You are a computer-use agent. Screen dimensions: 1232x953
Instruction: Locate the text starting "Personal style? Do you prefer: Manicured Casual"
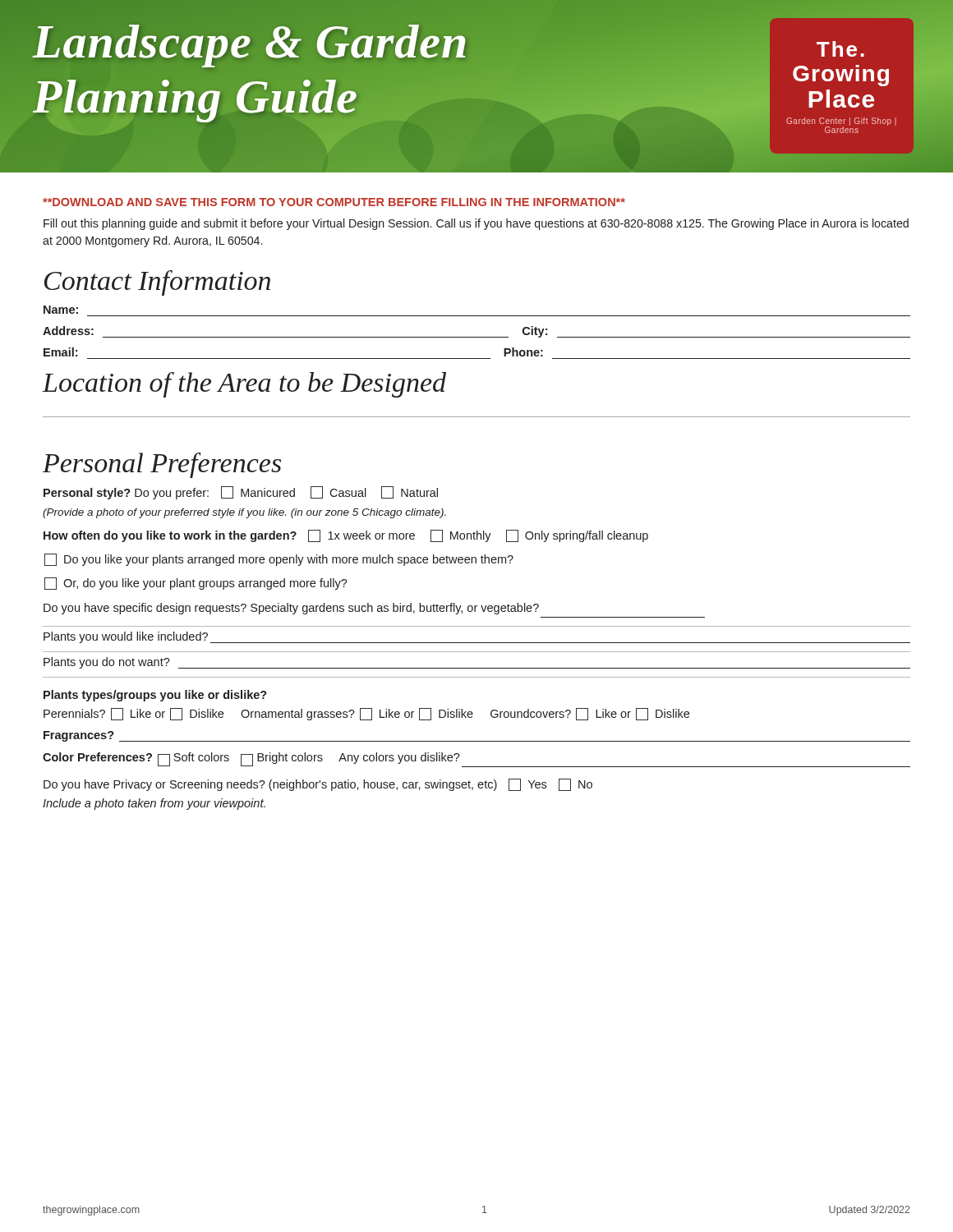pos(245,502)
